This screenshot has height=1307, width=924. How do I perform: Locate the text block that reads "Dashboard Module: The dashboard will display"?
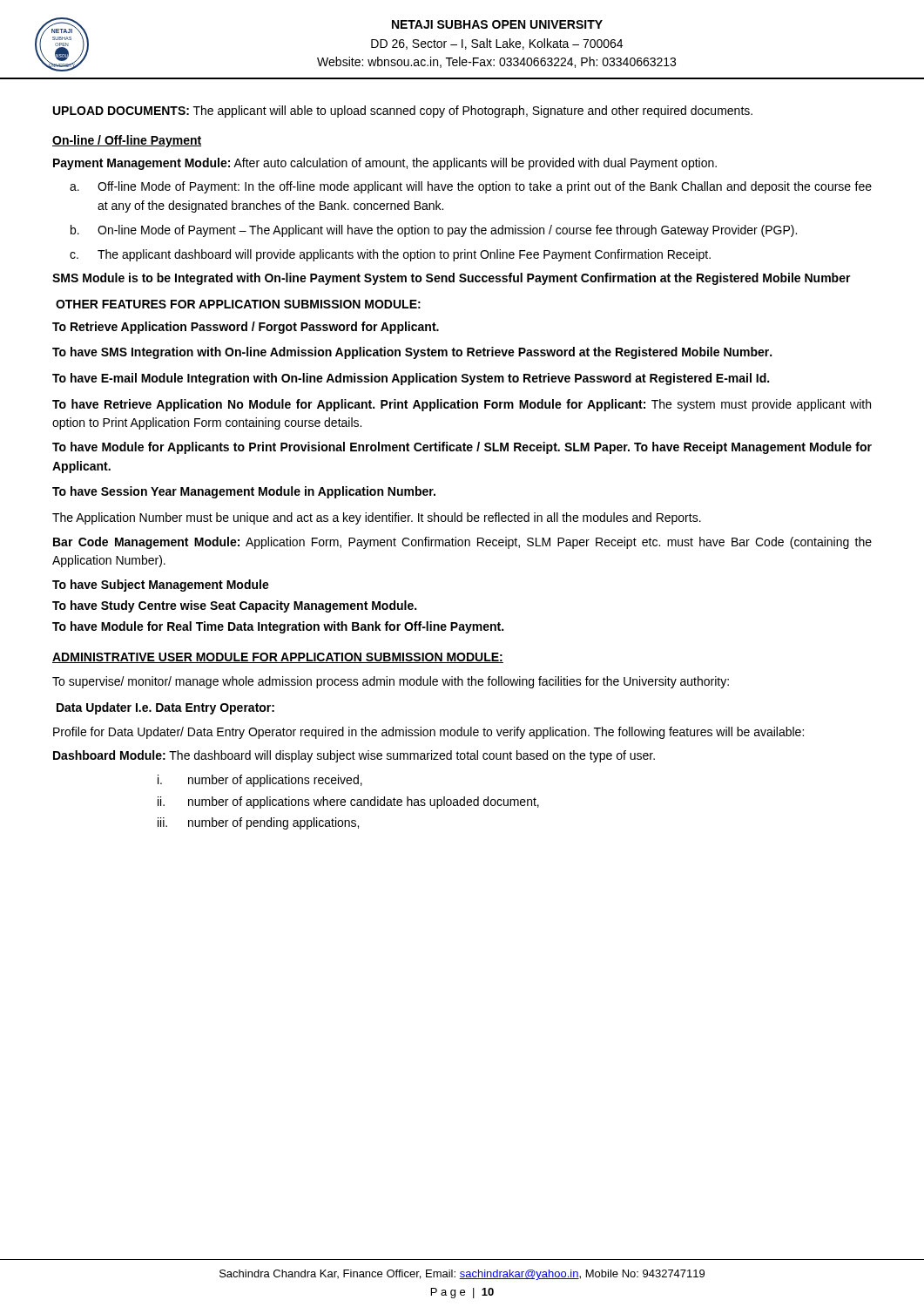354,756
